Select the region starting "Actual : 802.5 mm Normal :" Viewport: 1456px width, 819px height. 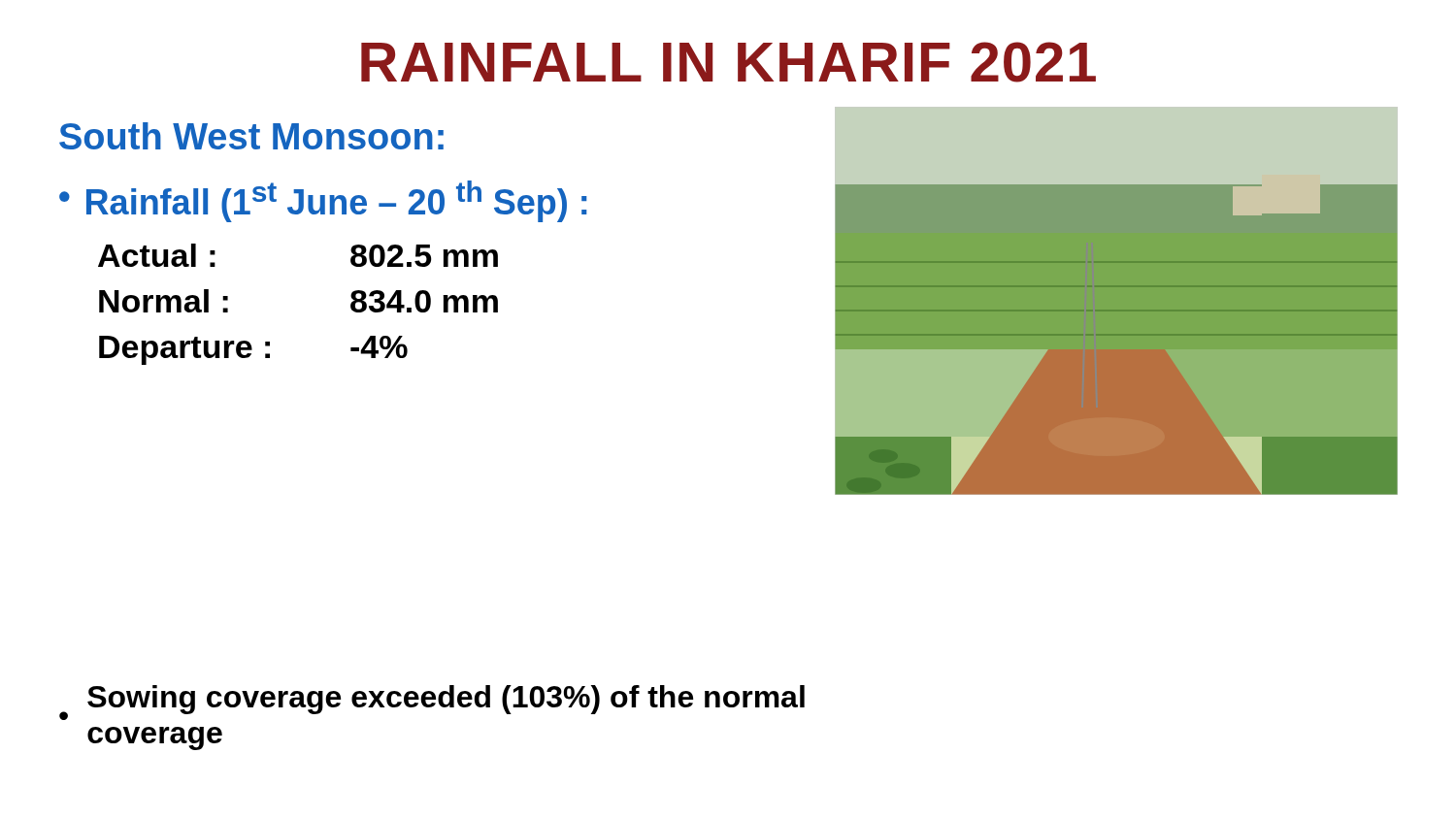tap(427, 301)
